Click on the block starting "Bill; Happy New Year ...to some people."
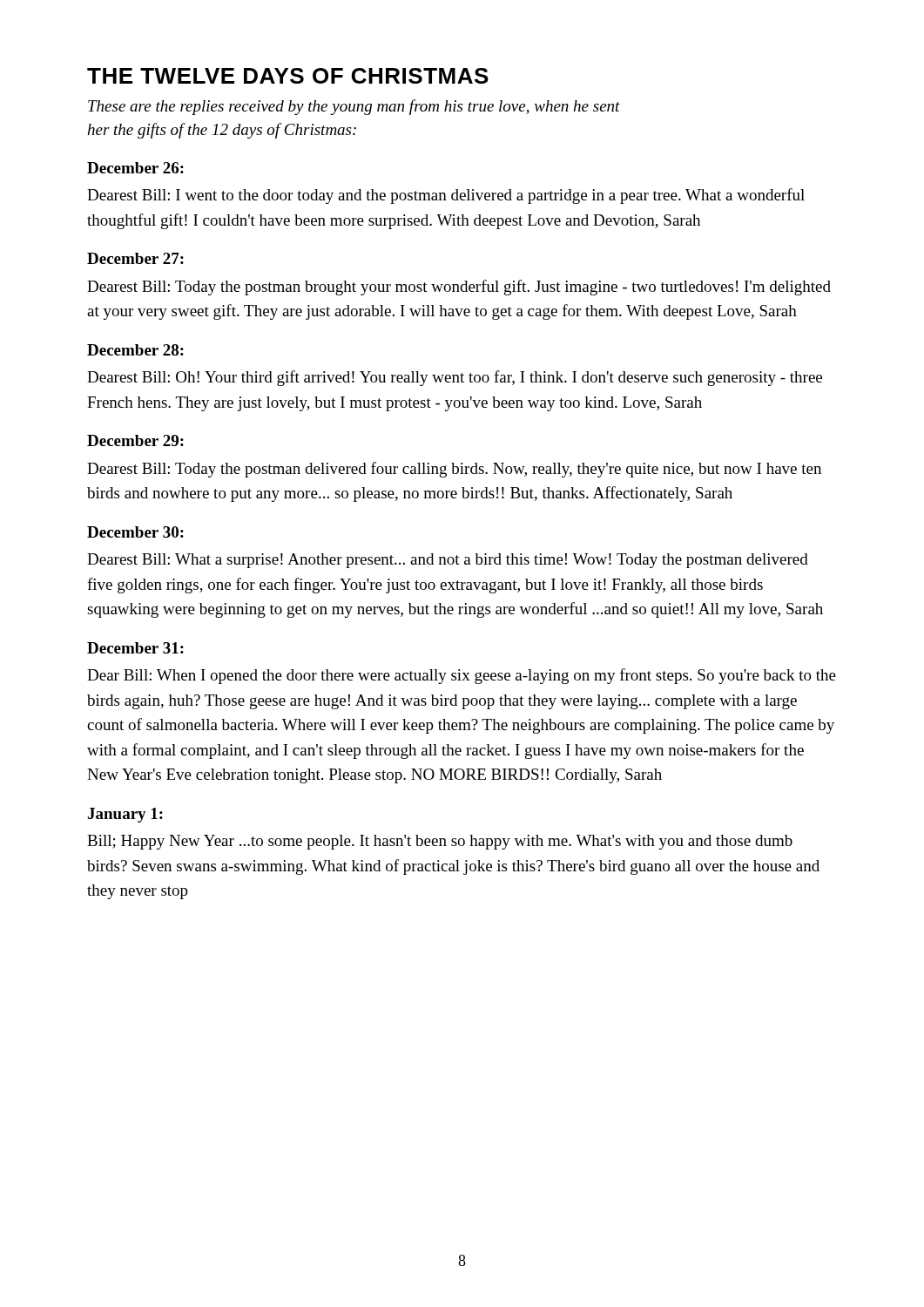924x1307 pixels. 453,866
